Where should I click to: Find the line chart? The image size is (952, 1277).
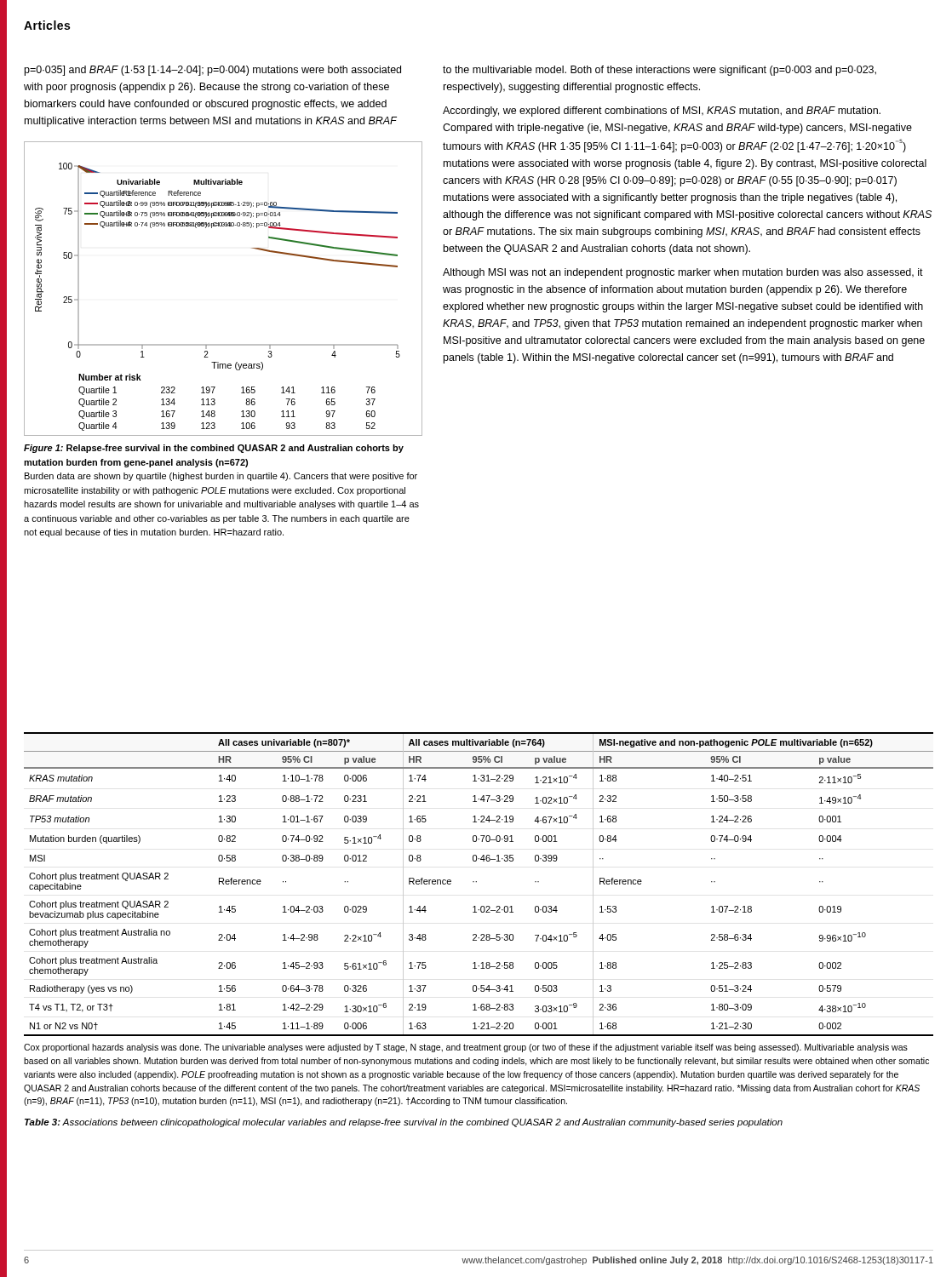click(x=223, y=289)
